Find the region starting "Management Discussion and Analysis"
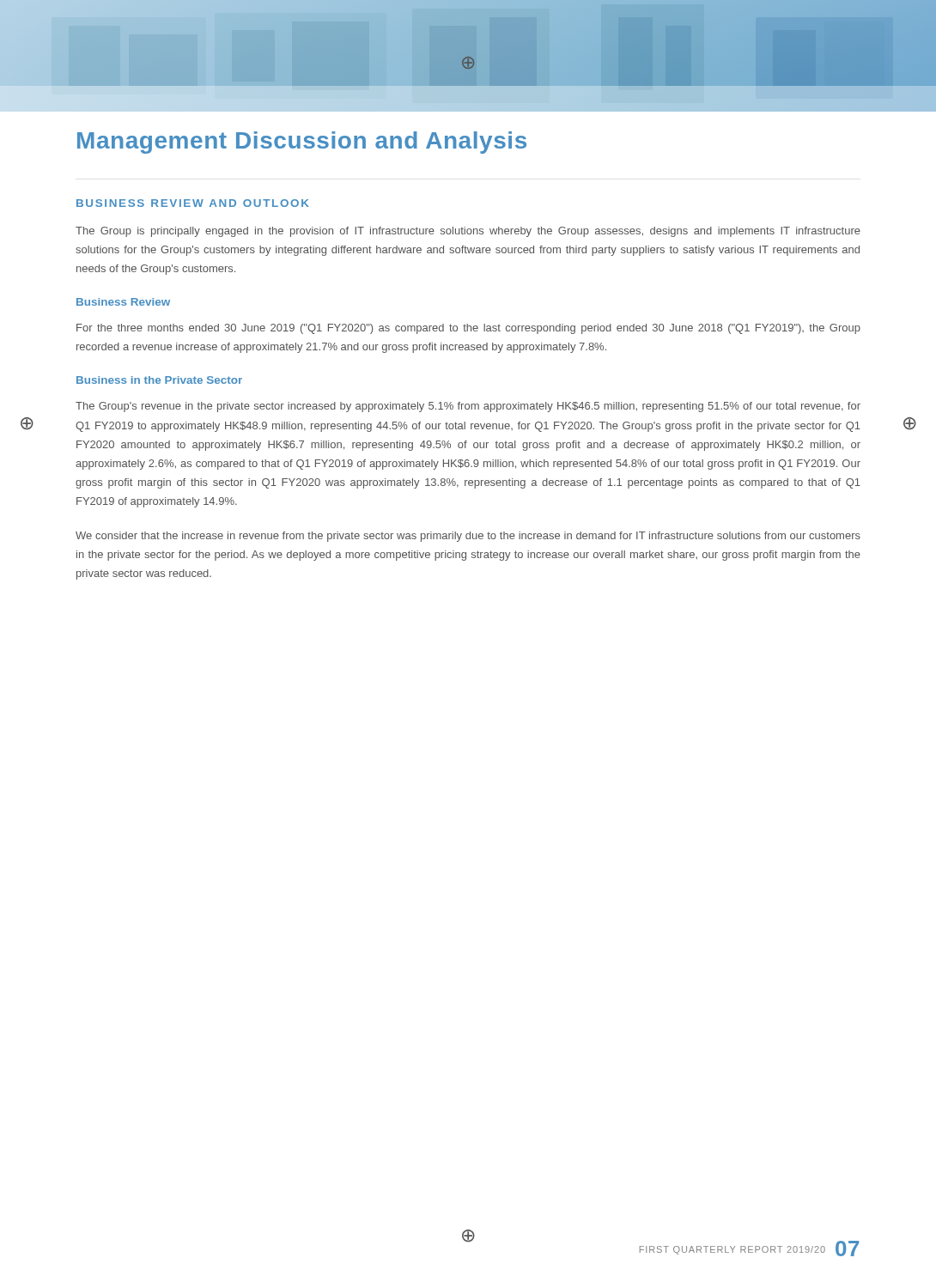The image size is (936, 1288). click(x=302, y=140)
